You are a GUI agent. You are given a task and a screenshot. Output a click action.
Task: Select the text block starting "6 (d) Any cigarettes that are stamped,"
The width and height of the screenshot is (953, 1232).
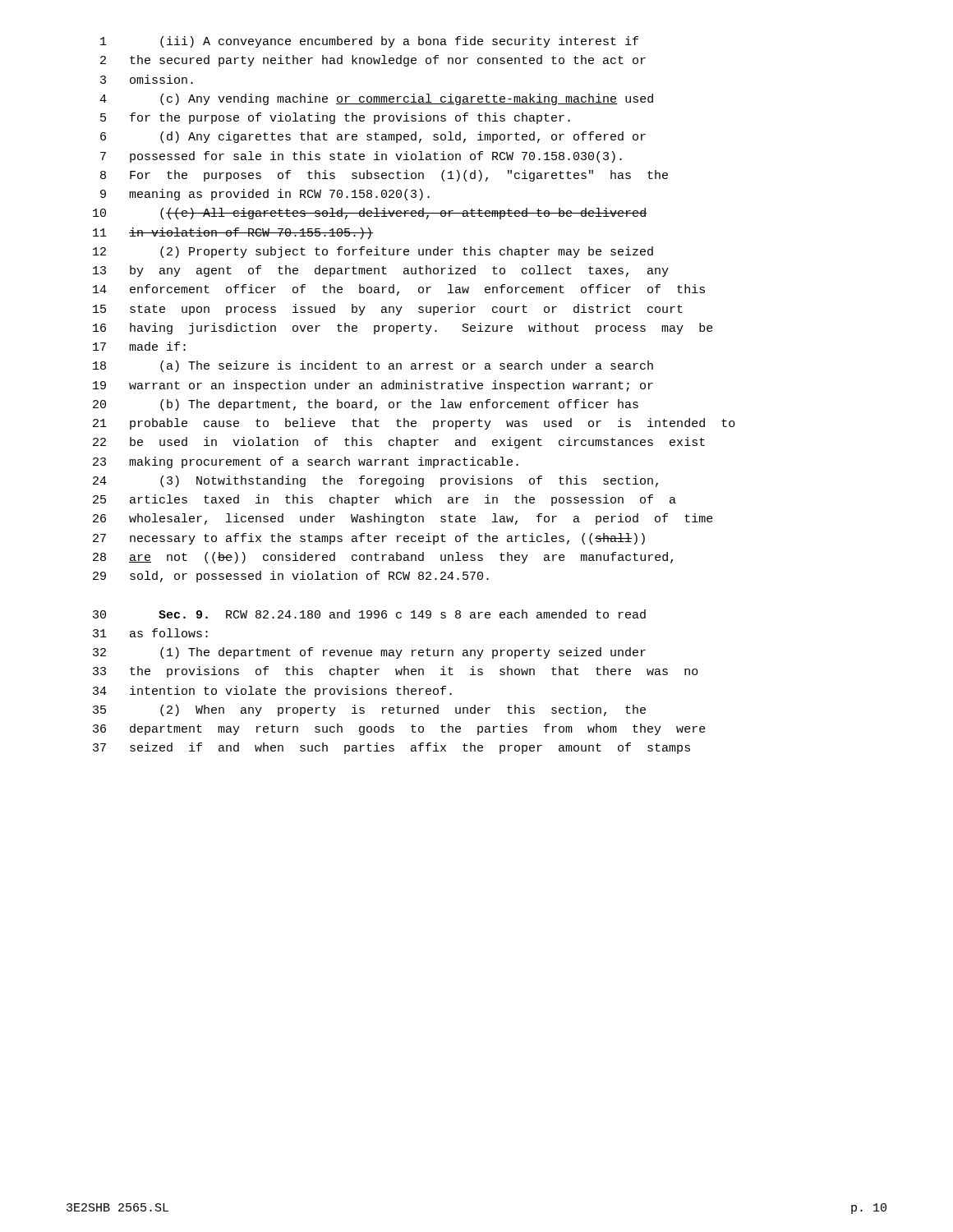476,138
